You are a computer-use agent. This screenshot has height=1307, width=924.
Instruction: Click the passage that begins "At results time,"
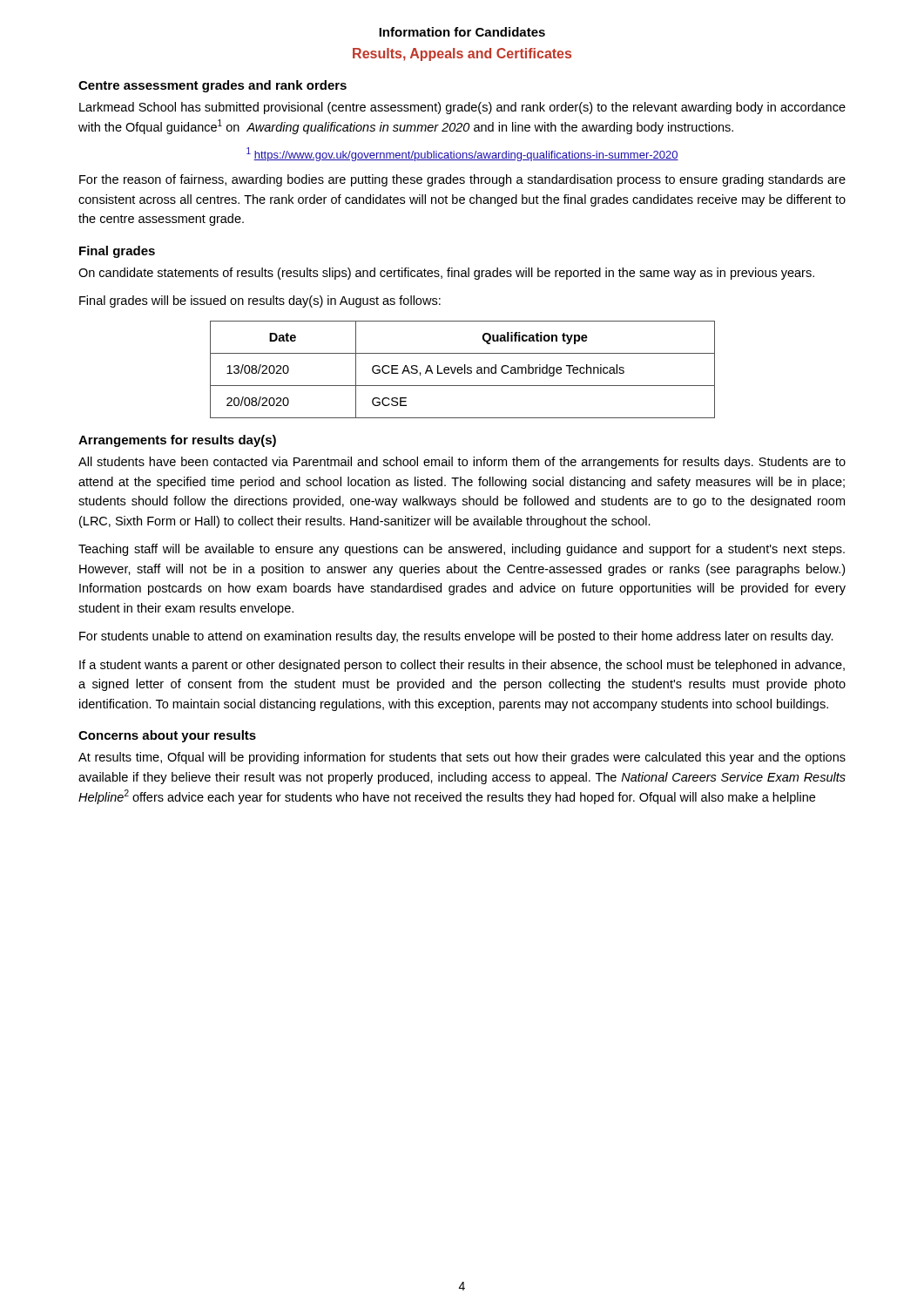tap(462, 777)
